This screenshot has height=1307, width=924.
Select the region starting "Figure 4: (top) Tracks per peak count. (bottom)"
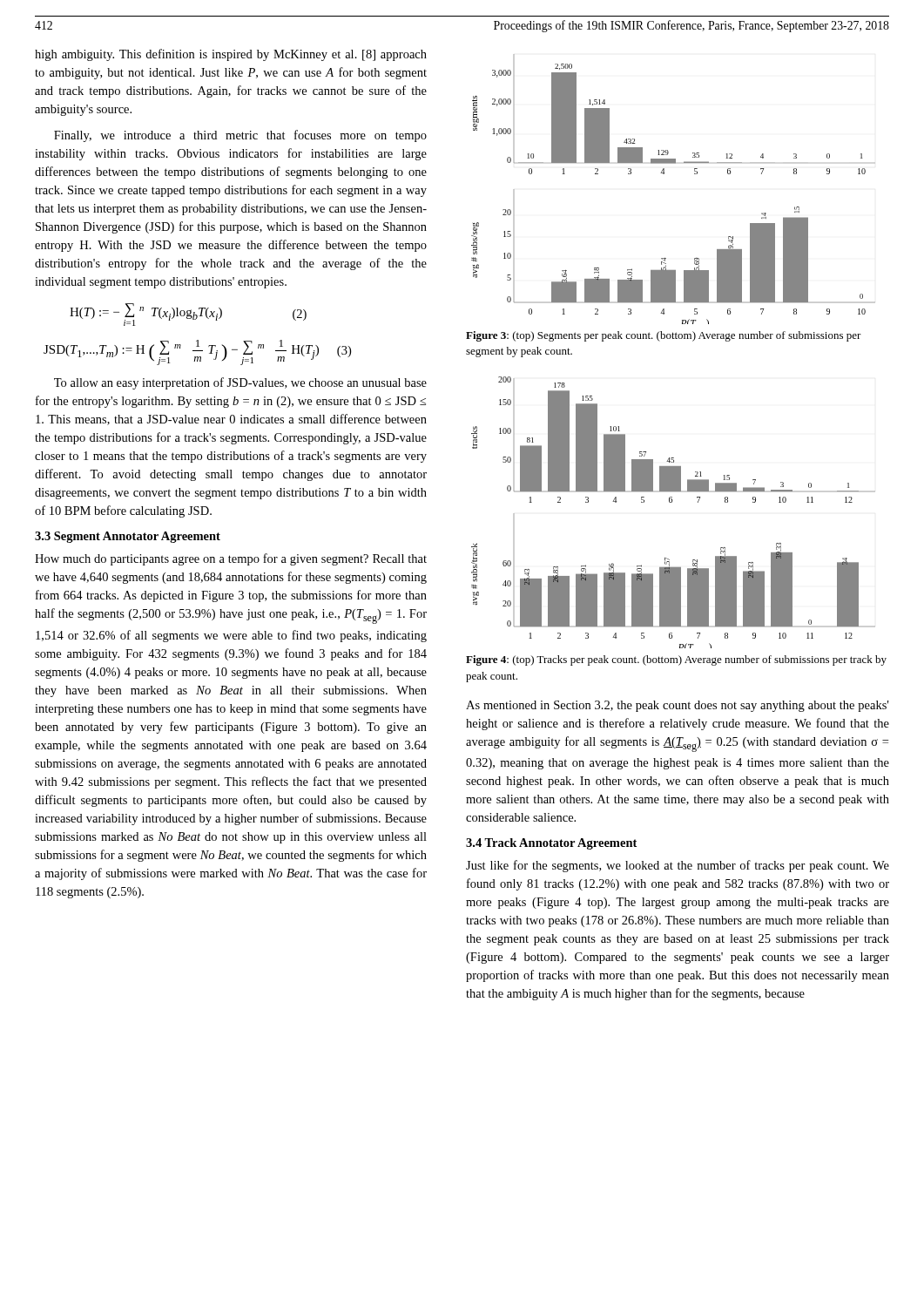tap(676, 667)
